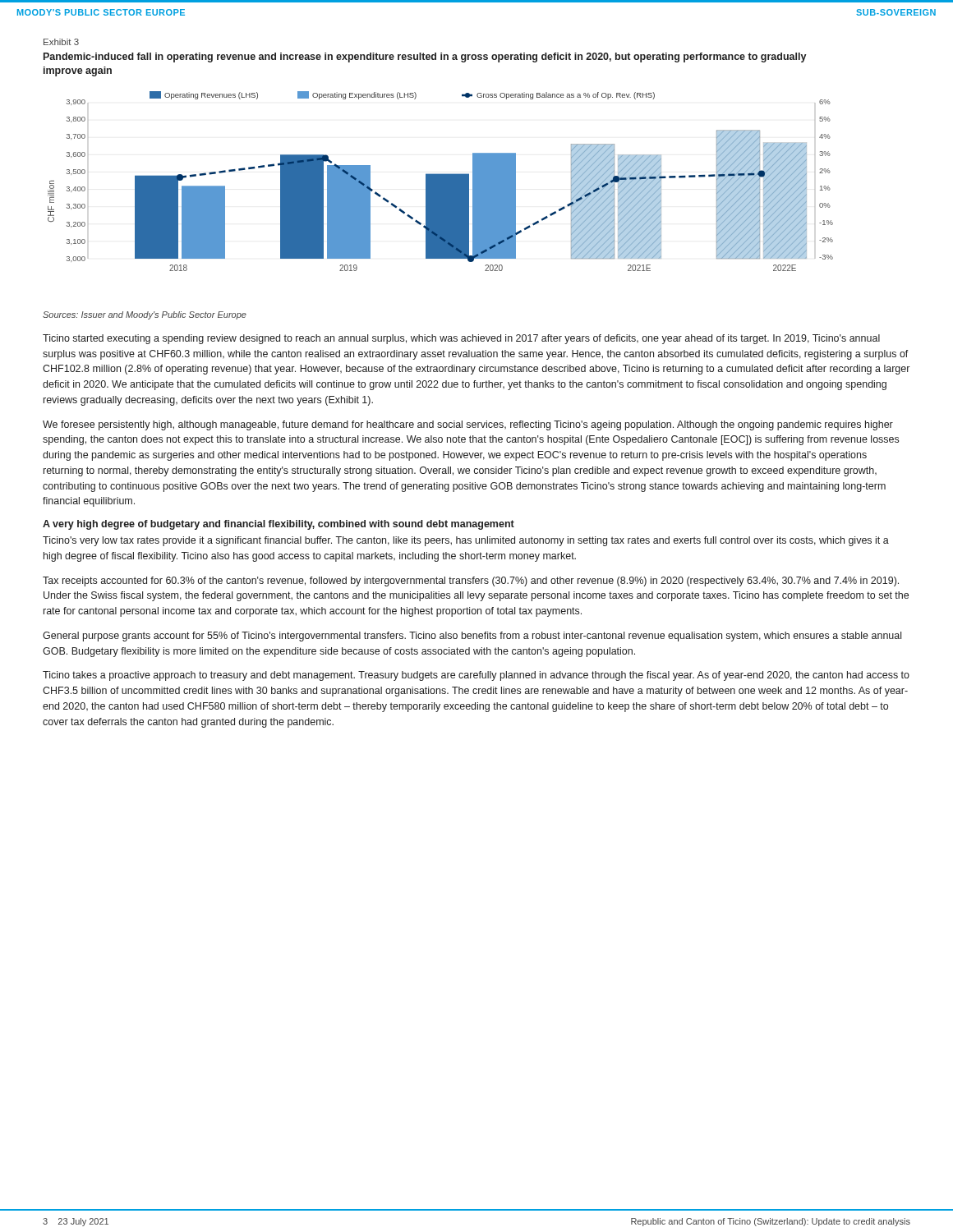This screenshot has height=1232, width=953.
Task: Select the title containing "Pandemic-induced fall in operating revenue and increase in"
Action: click(x=424, y=64)
